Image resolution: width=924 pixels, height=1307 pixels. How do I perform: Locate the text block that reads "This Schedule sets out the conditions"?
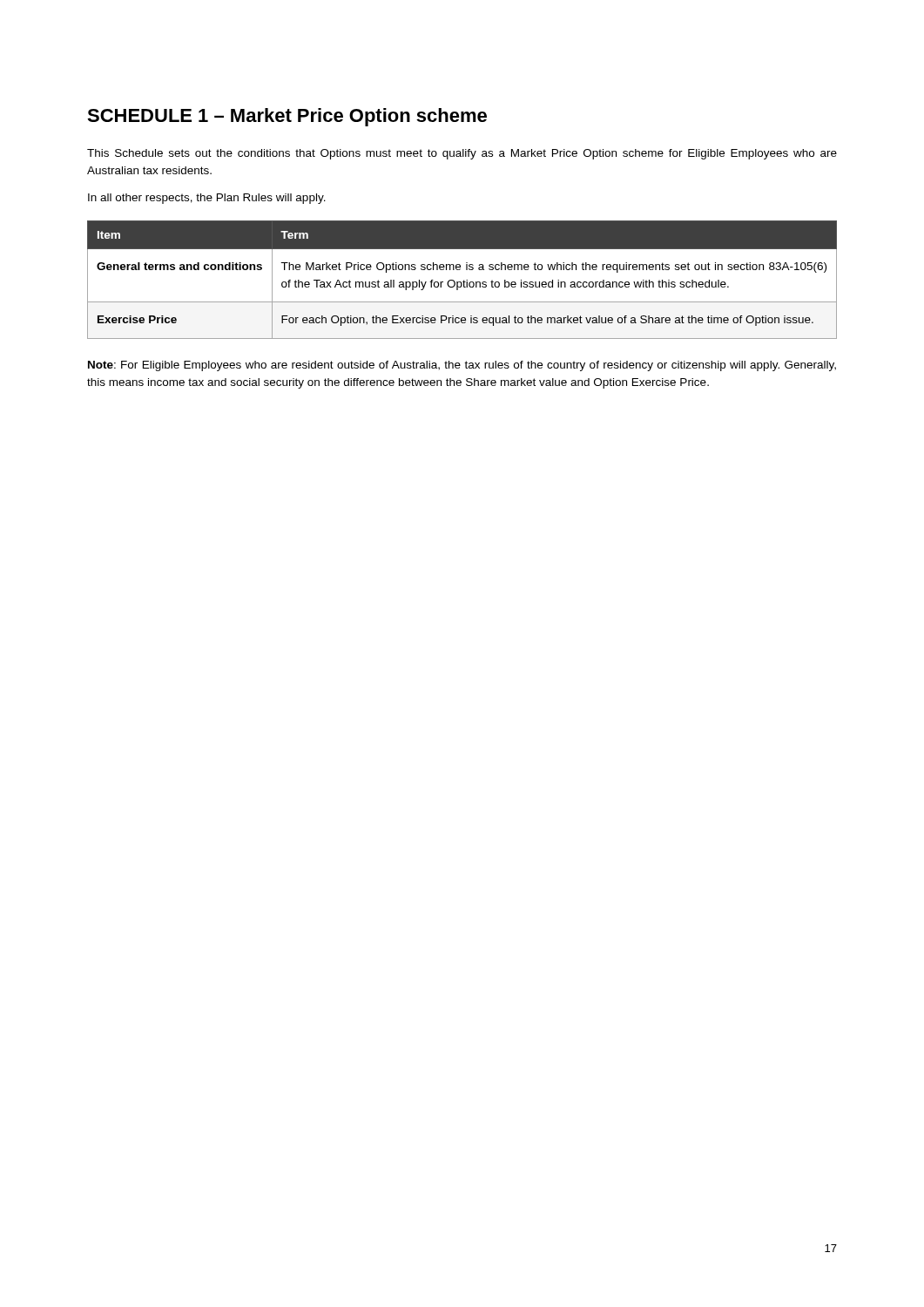462,162
